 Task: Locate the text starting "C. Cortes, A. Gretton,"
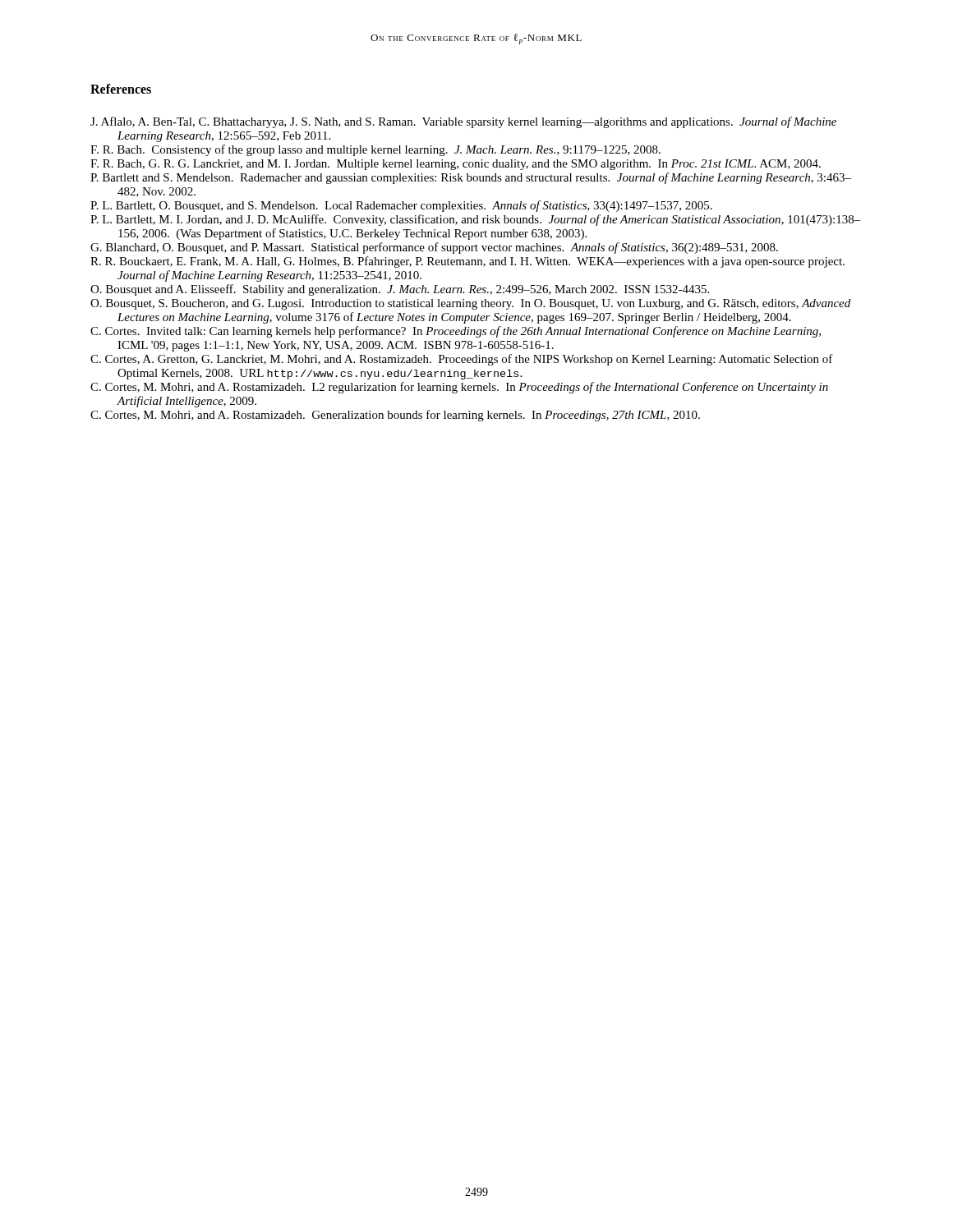click(461, 366)
